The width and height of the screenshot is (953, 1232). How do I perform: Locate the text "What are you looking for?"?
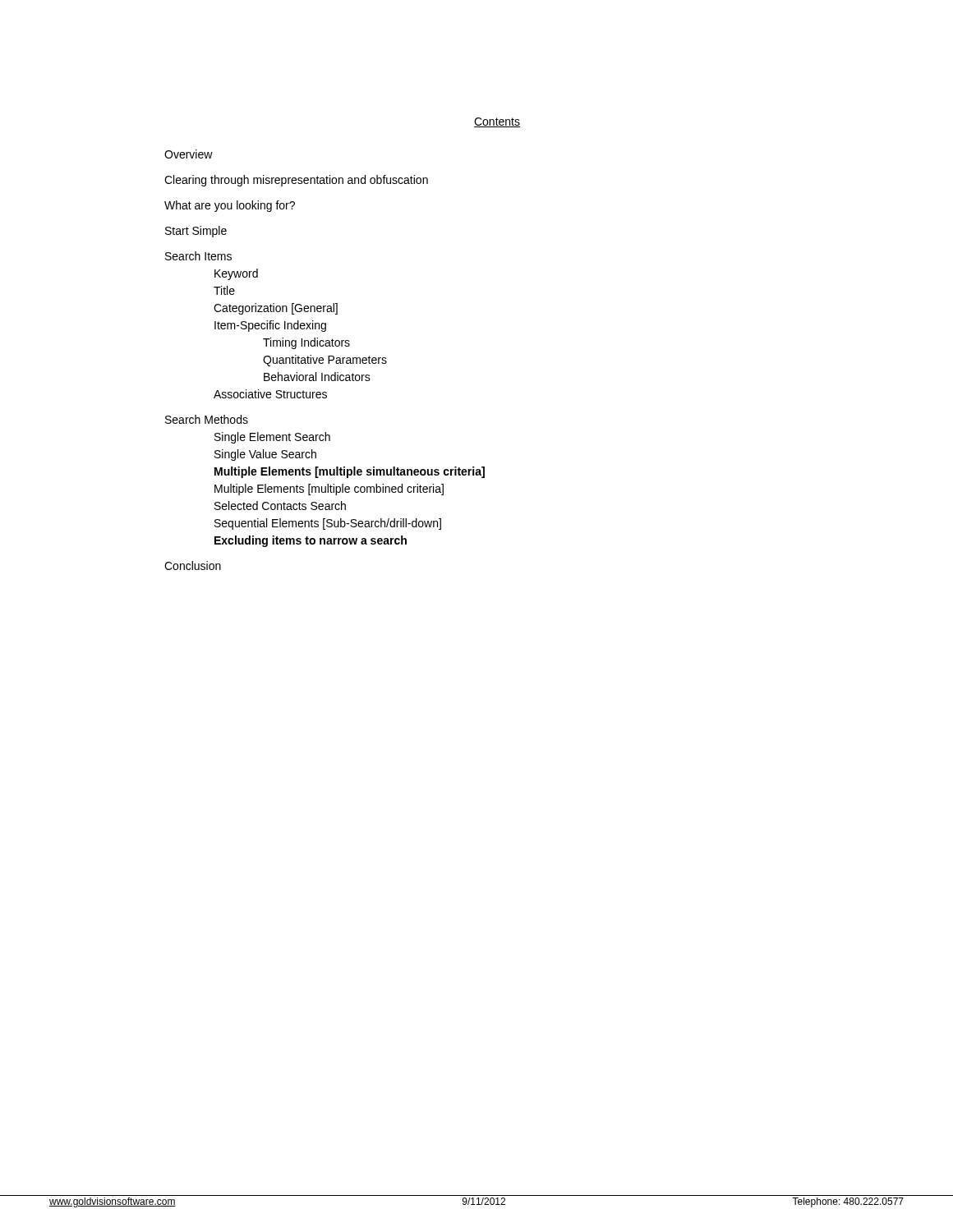[230, 205]
